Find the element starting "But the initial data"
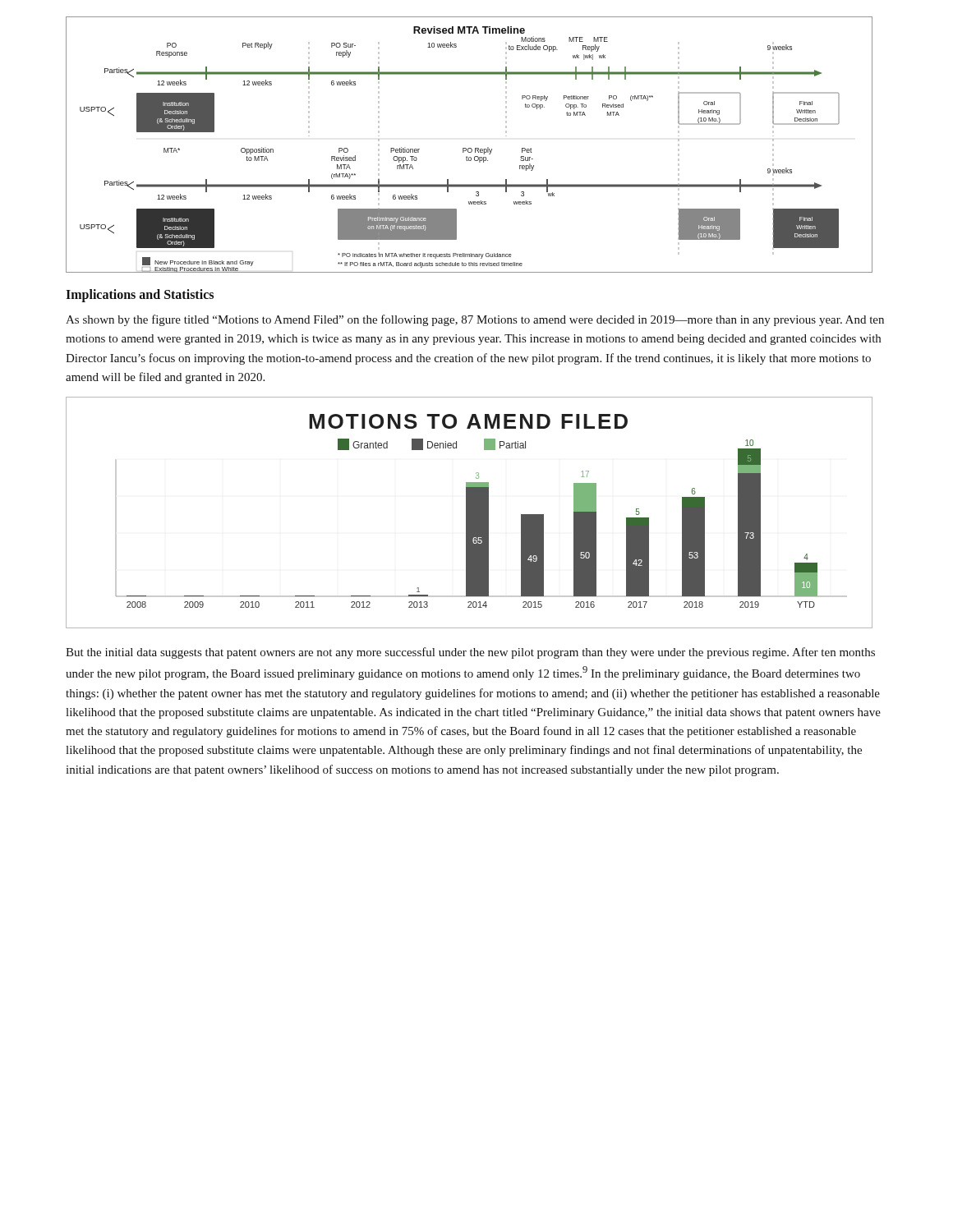This screenshot has width=953, height=1232. pyautogui.click(x=473, y=711)
